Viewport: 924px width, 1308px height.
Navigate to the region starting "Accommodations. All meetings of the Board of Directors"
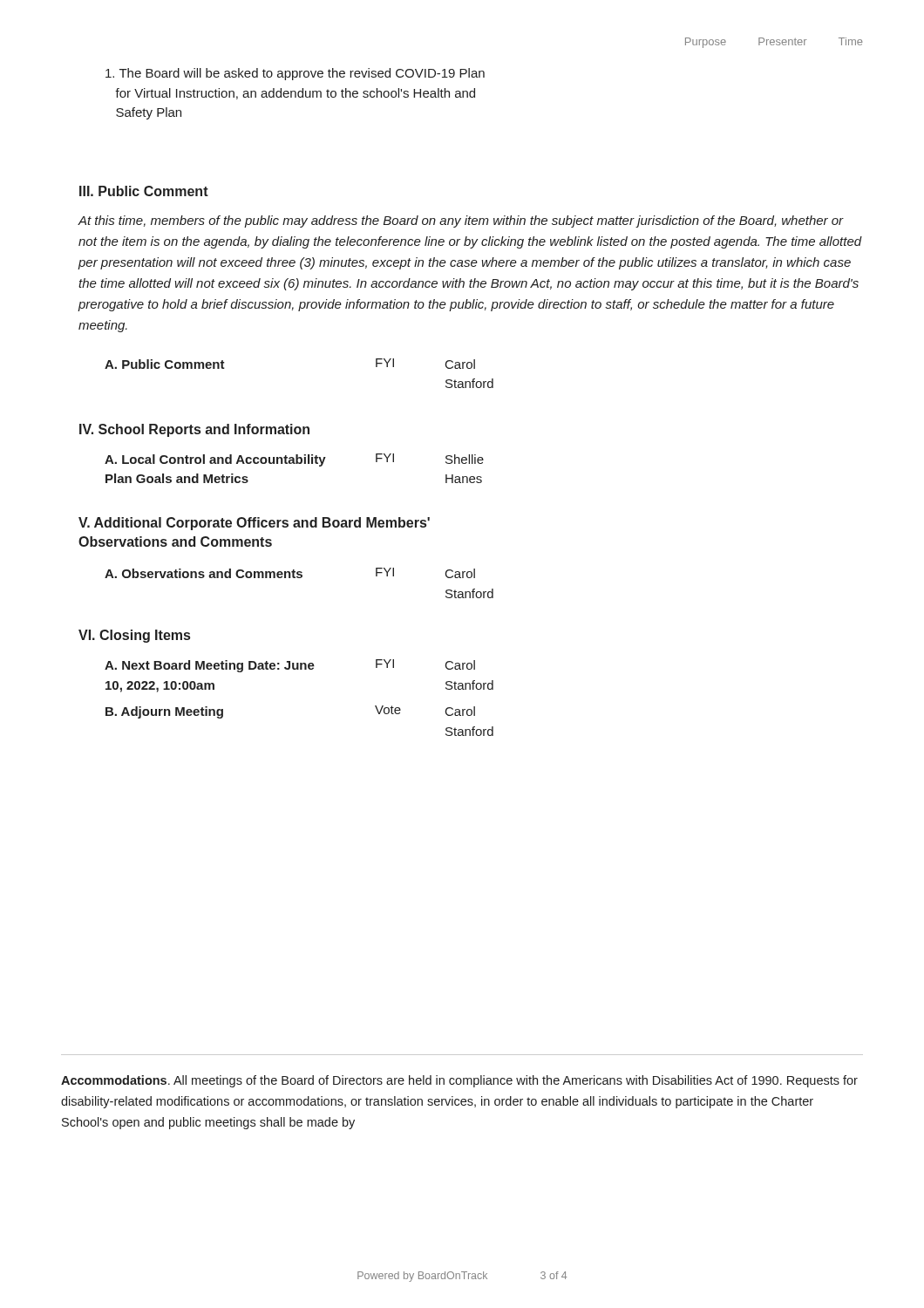[x=459, y=1101]
